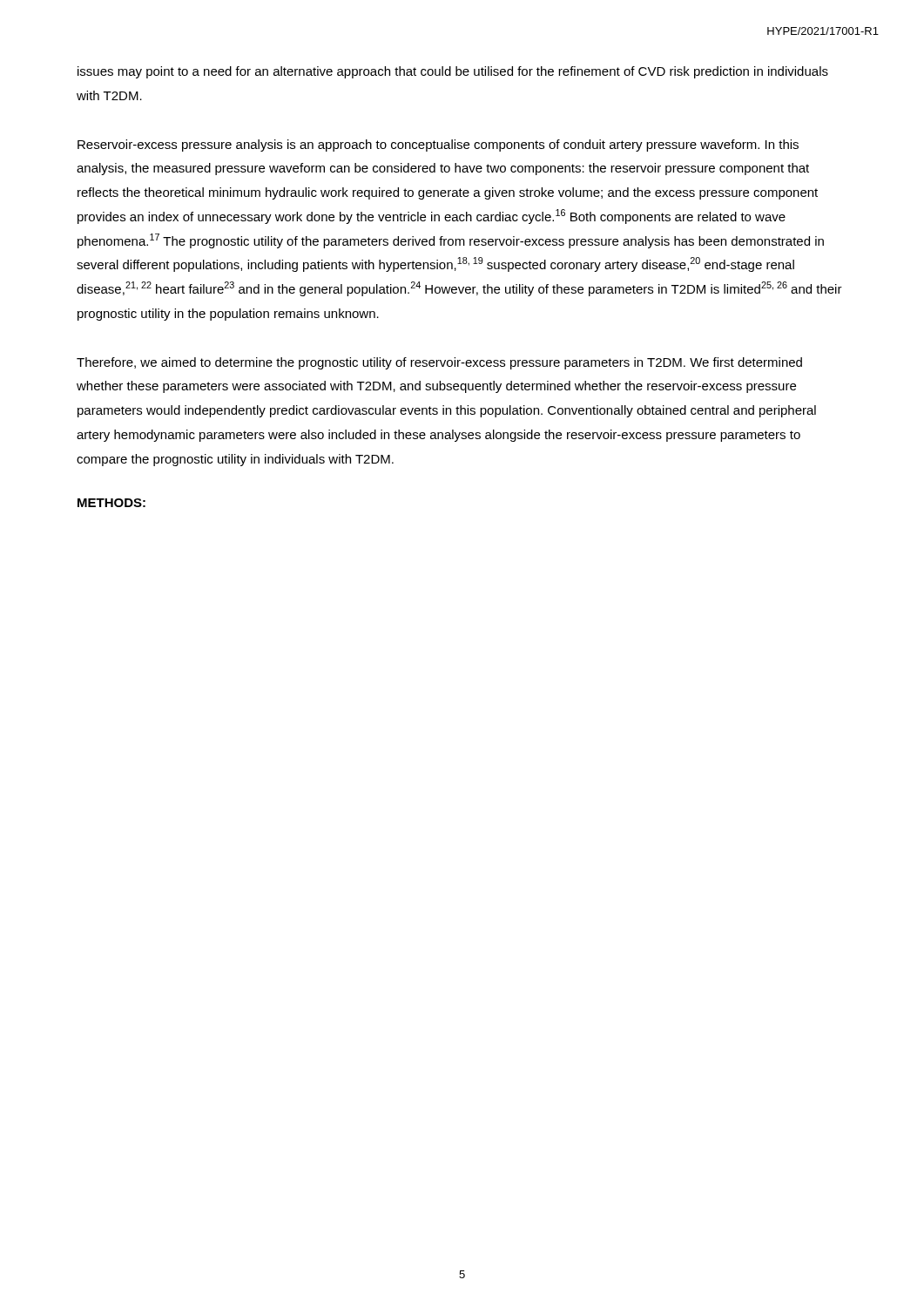Click the passage that begins "Therefore, we aimed"
Image resolution: width=924 pixels, height=1307 pixels.
pyautogui.click(x=447, y=410)
